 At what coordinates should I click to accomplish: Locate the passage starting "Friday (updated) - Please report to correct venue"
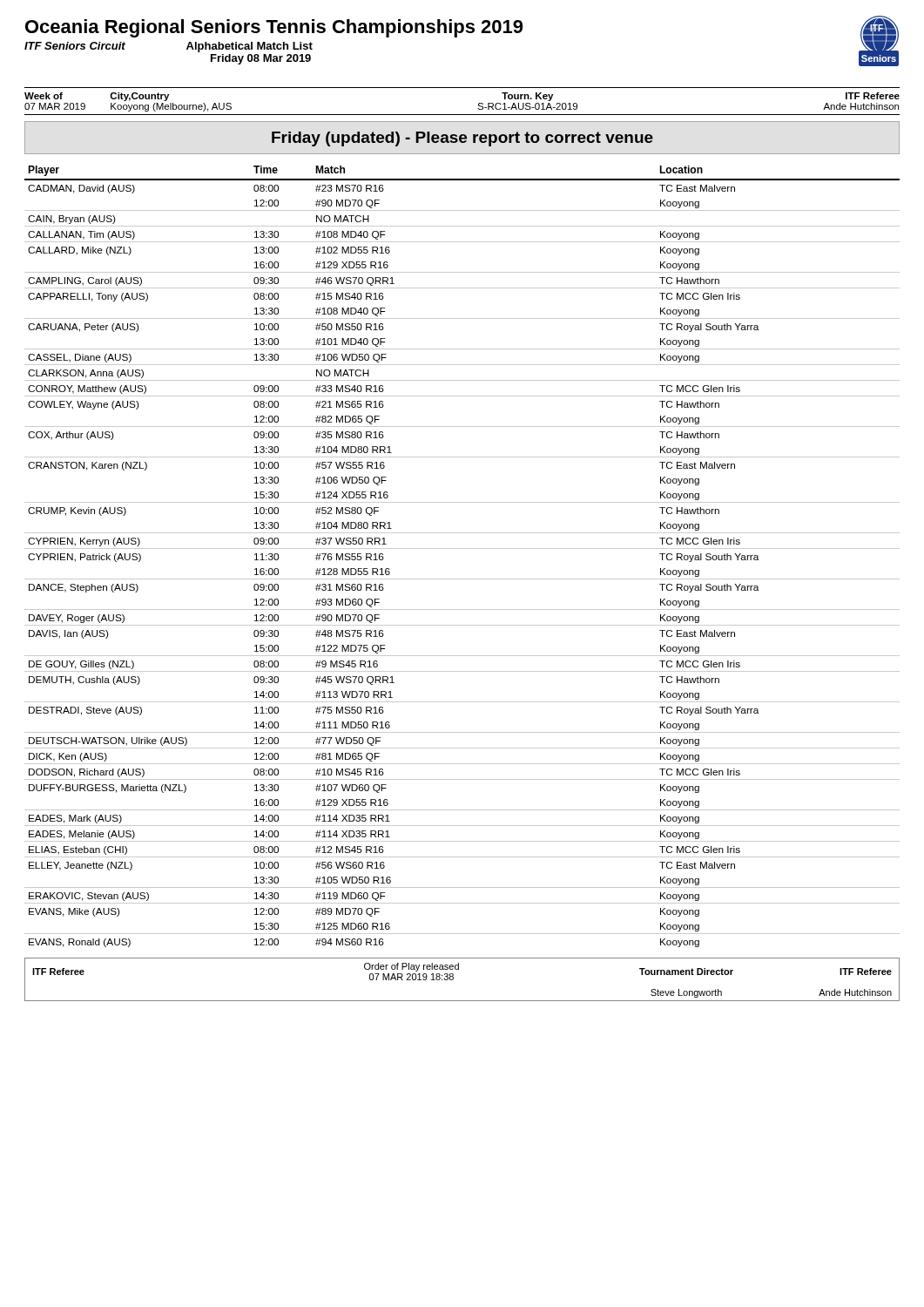coord(462,137)
